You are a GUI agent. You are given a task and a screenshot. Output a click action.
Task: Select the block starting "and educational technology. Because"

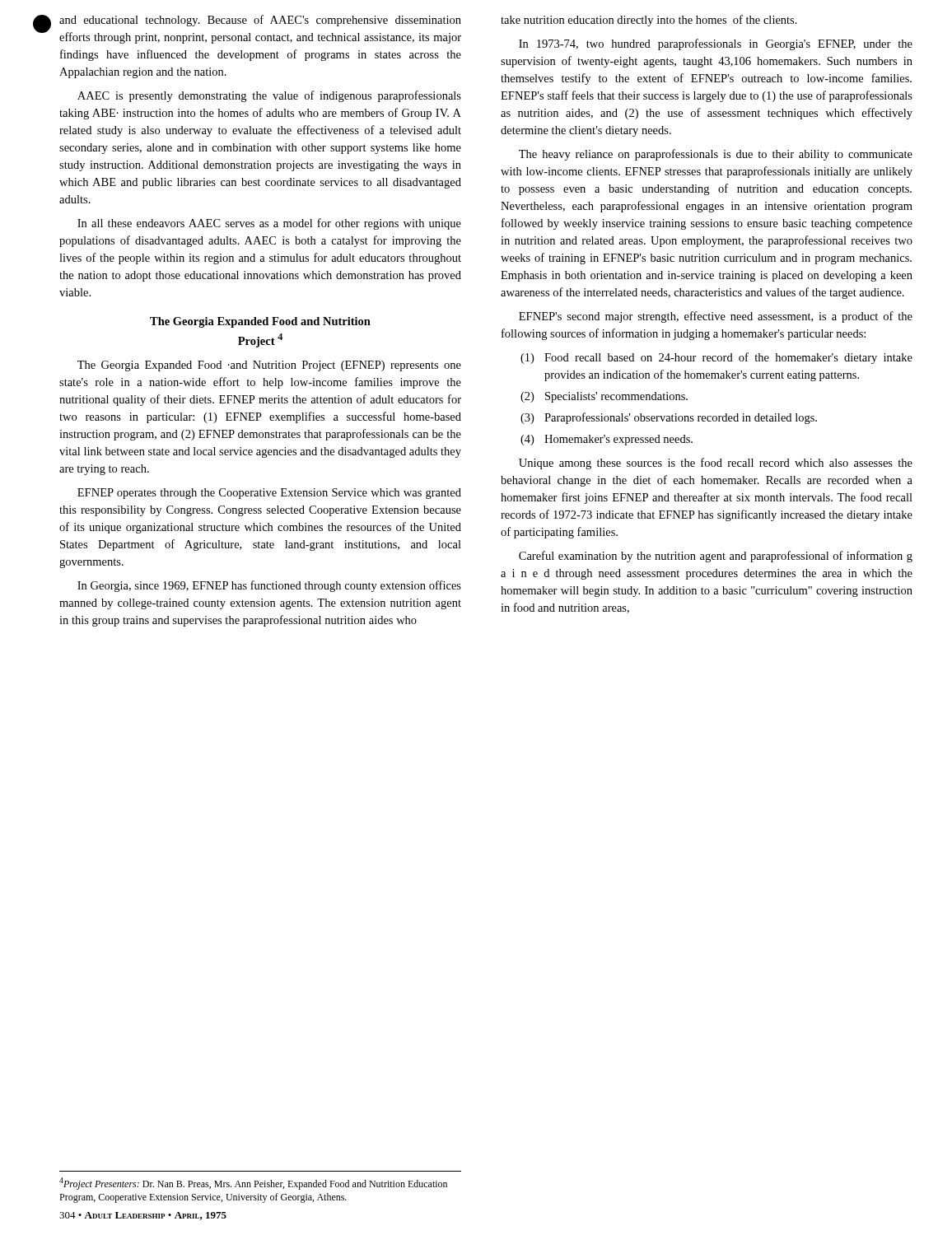tap(260, 46)
